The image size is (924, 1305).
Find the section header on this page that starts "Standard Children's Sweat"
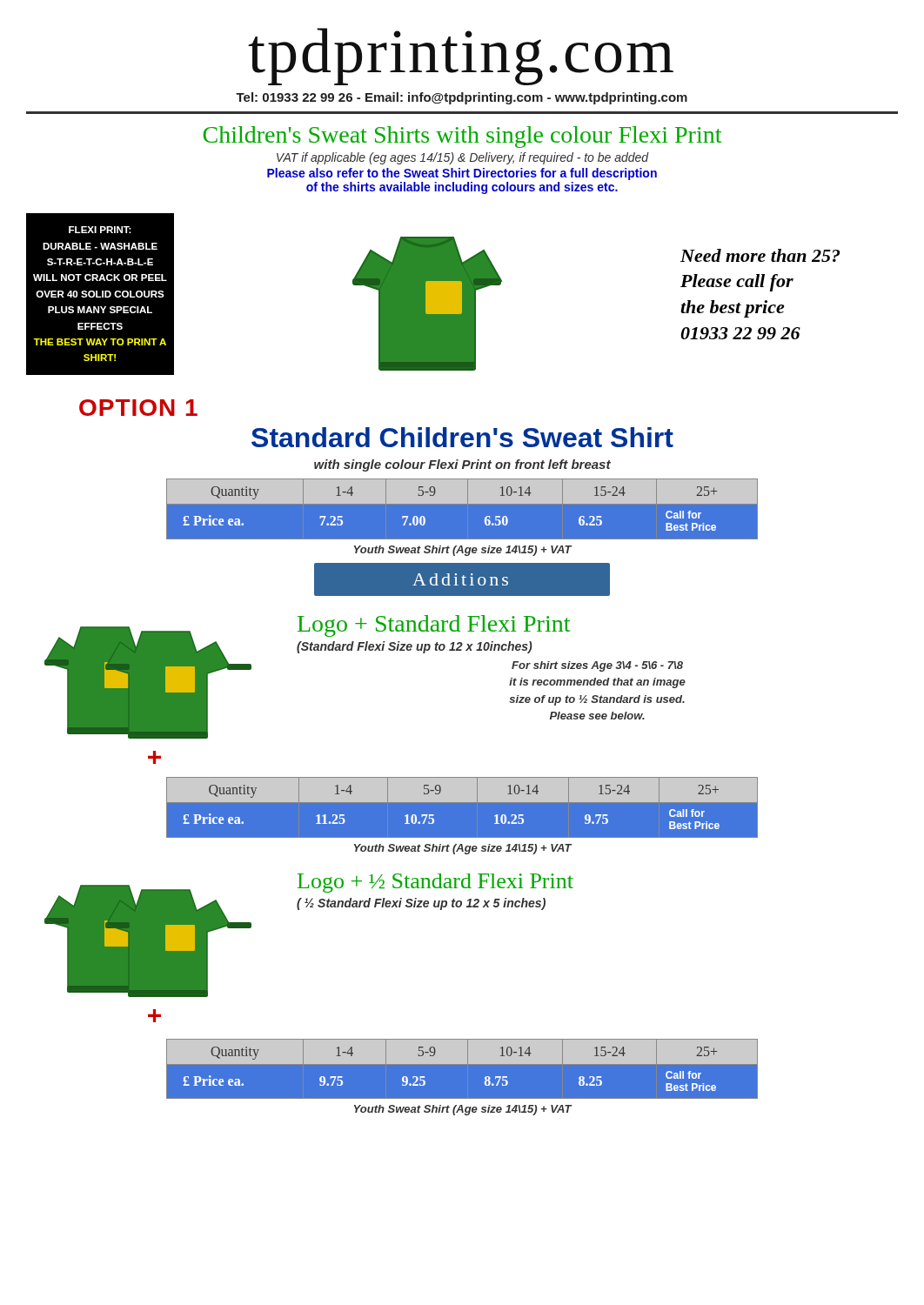pyautogui.click(x=462, y=438)
